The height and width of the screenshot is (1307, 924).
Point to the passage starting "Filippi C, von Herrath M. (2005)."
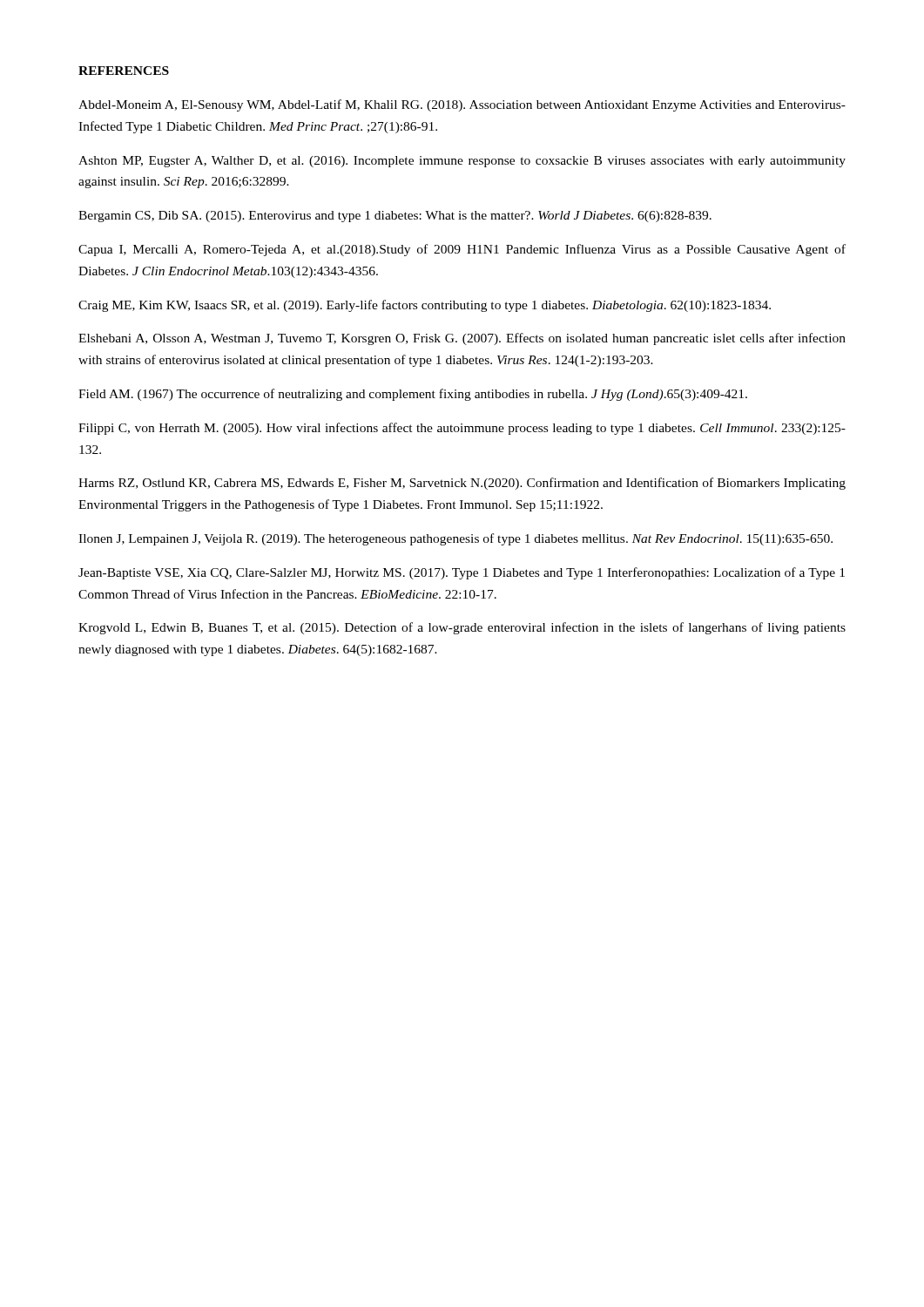click(x=462, y=438)
